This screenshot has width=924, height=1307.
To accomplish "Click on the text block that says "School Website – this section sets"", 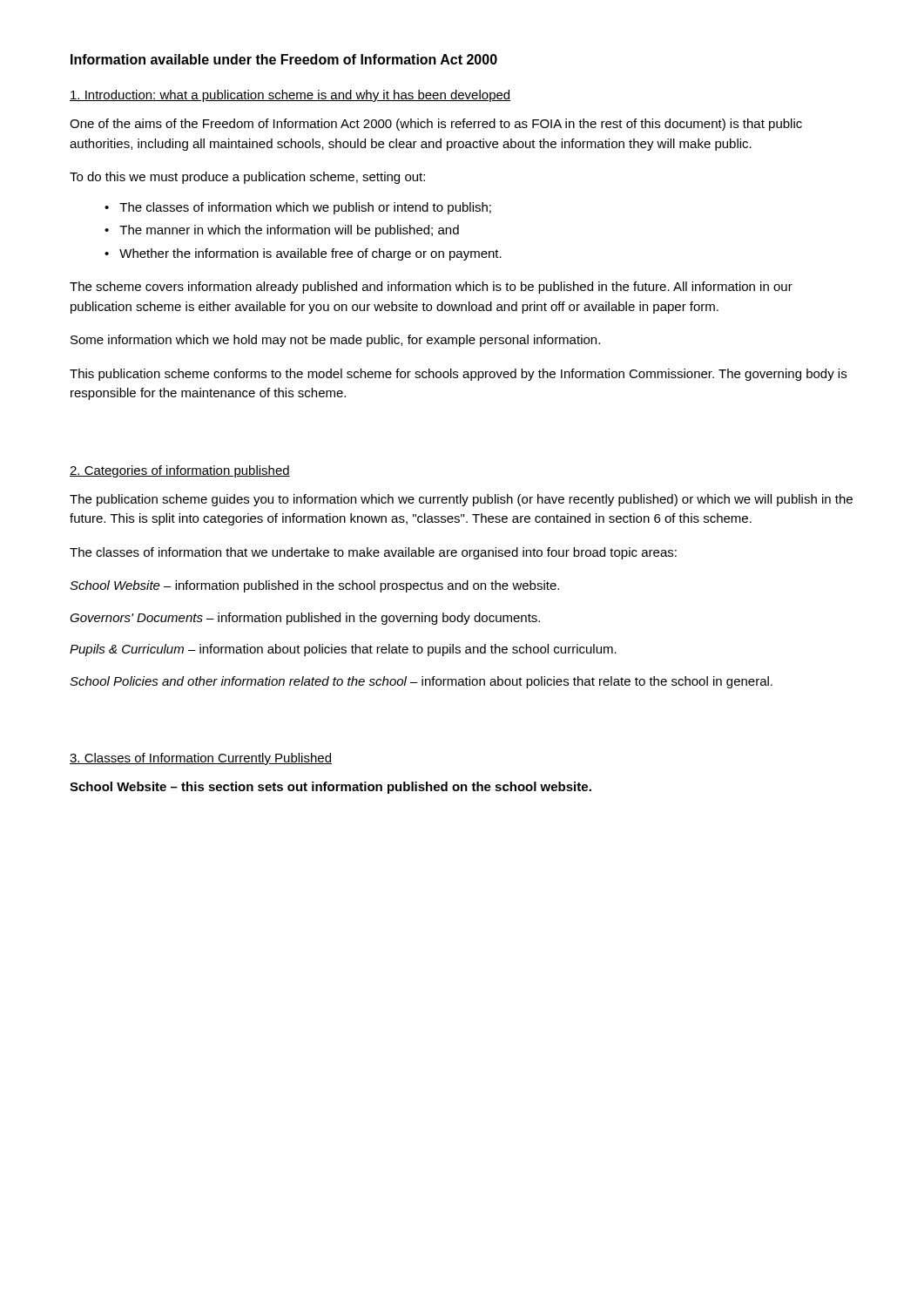I will point(331,786).
